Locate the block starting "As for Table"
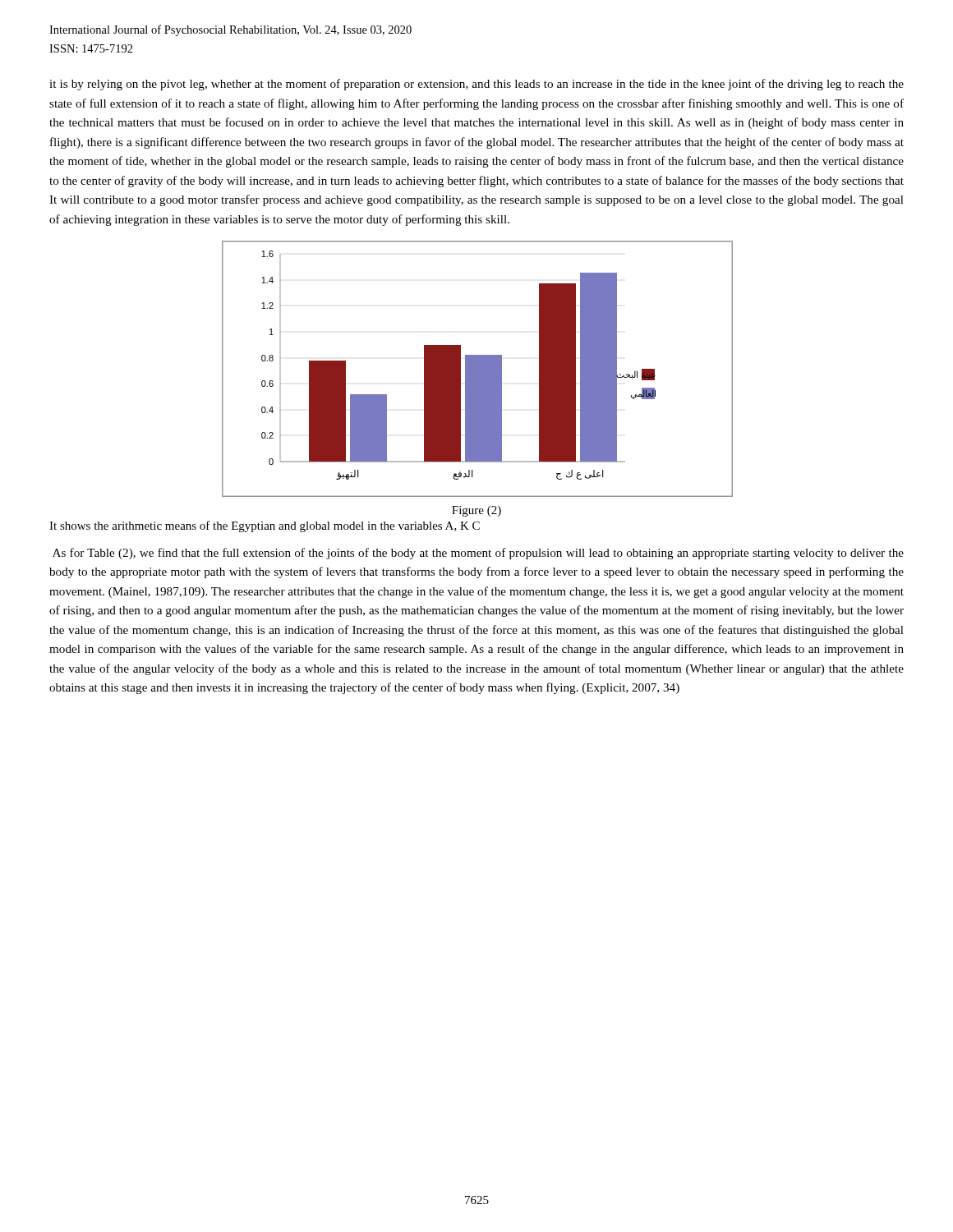Screen dimensions: 1232x953 [x=476, y=620]
